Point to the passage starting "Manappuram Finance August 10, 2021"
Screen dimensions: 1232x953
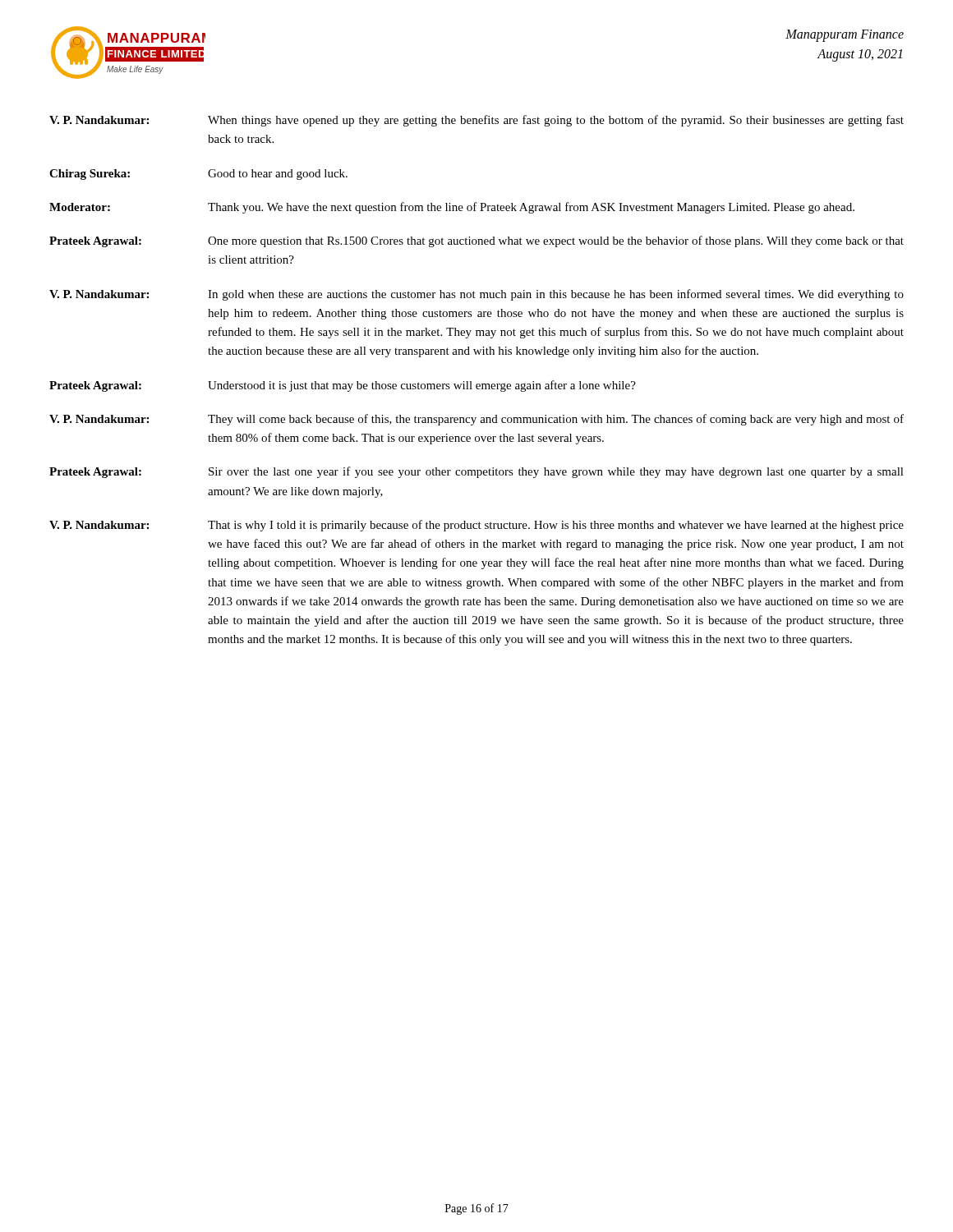(845, 44)
